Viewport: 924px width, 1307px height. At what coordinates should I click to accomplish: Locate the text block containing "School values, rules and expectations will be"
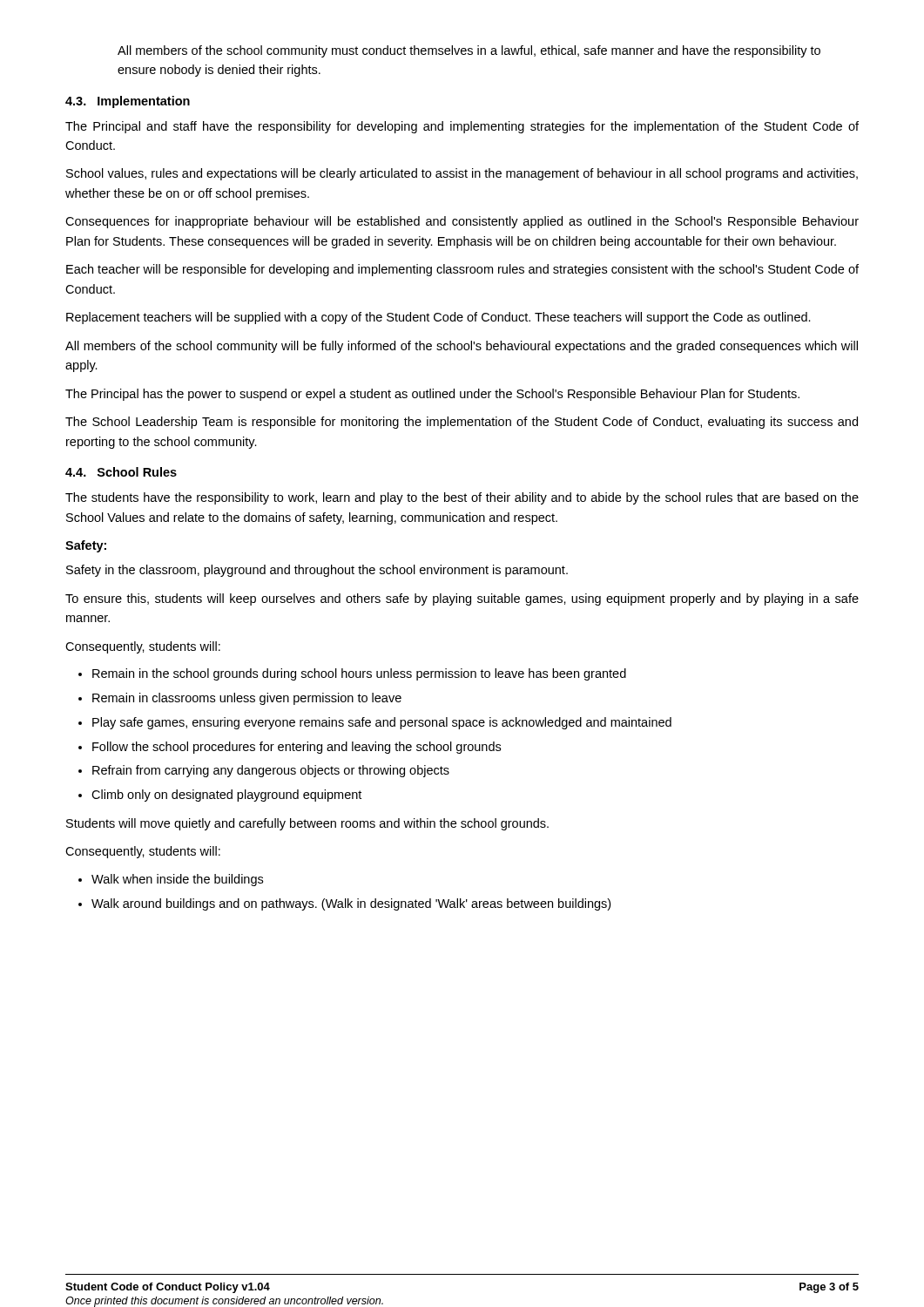(462, 184)
